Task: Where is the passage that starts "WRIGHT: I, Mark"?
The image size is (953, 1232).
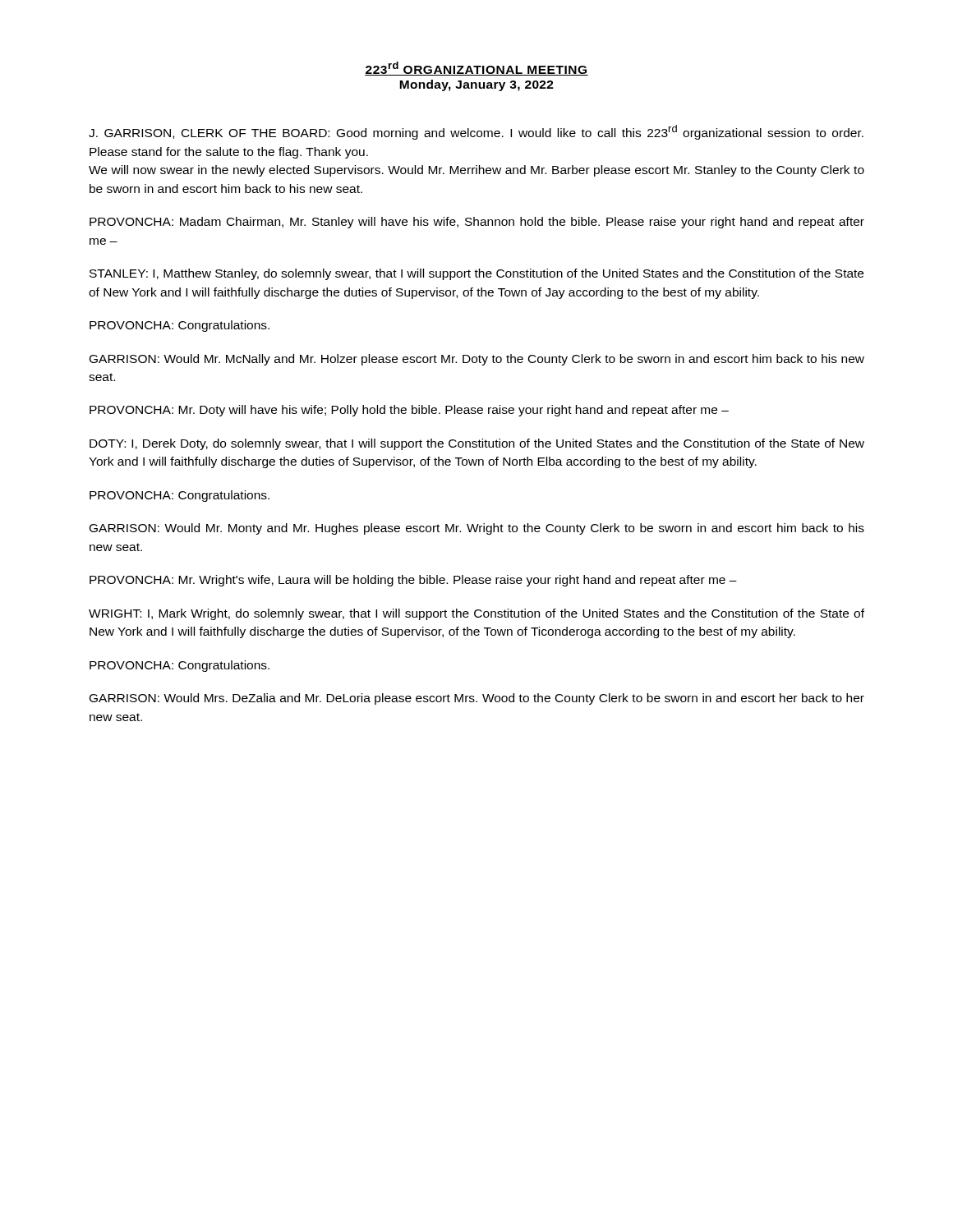Action: pyautogui.click(x=476, y=622)
